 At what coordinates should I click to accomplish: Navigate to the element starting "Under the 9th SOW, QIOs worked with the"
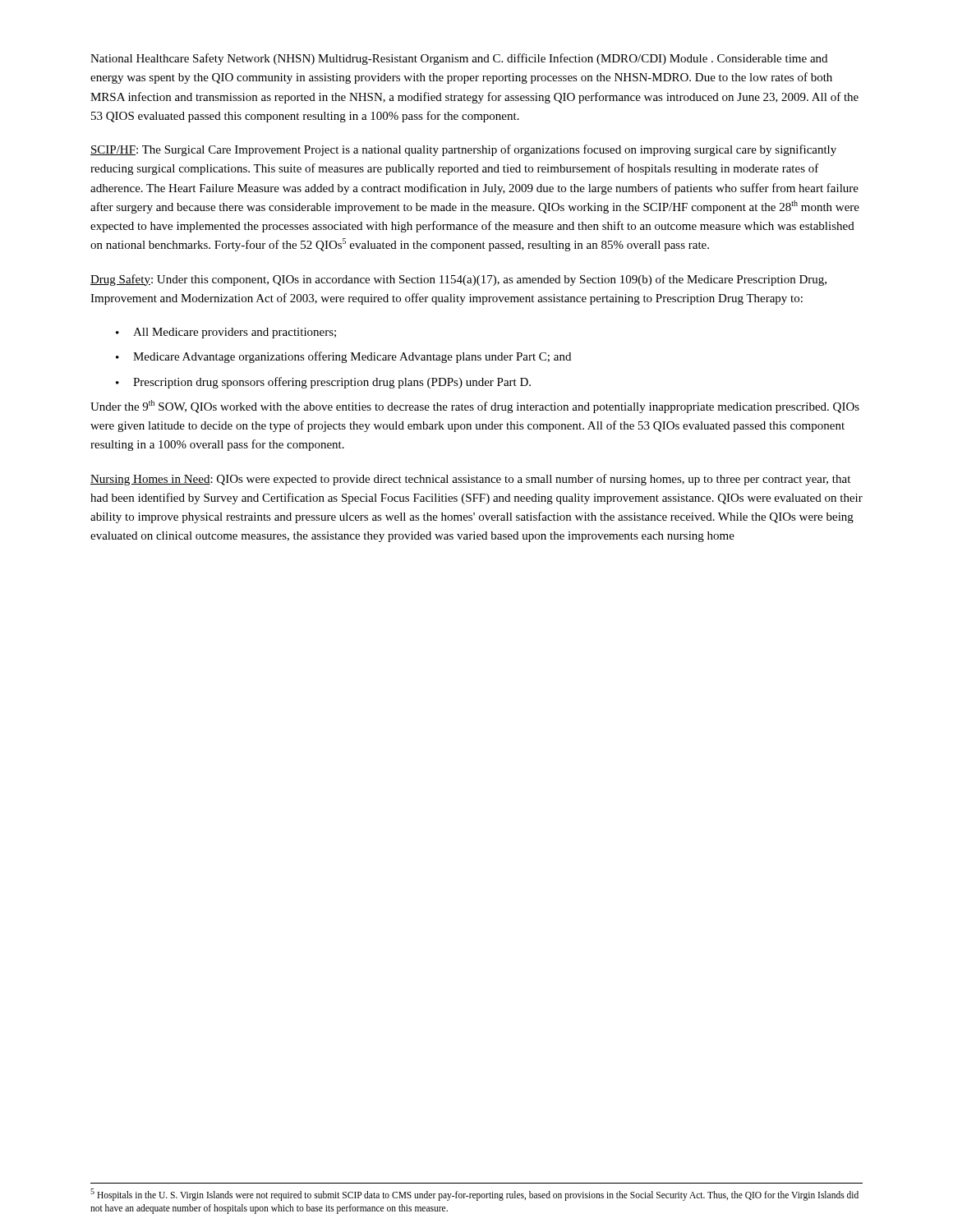point(475,425)
